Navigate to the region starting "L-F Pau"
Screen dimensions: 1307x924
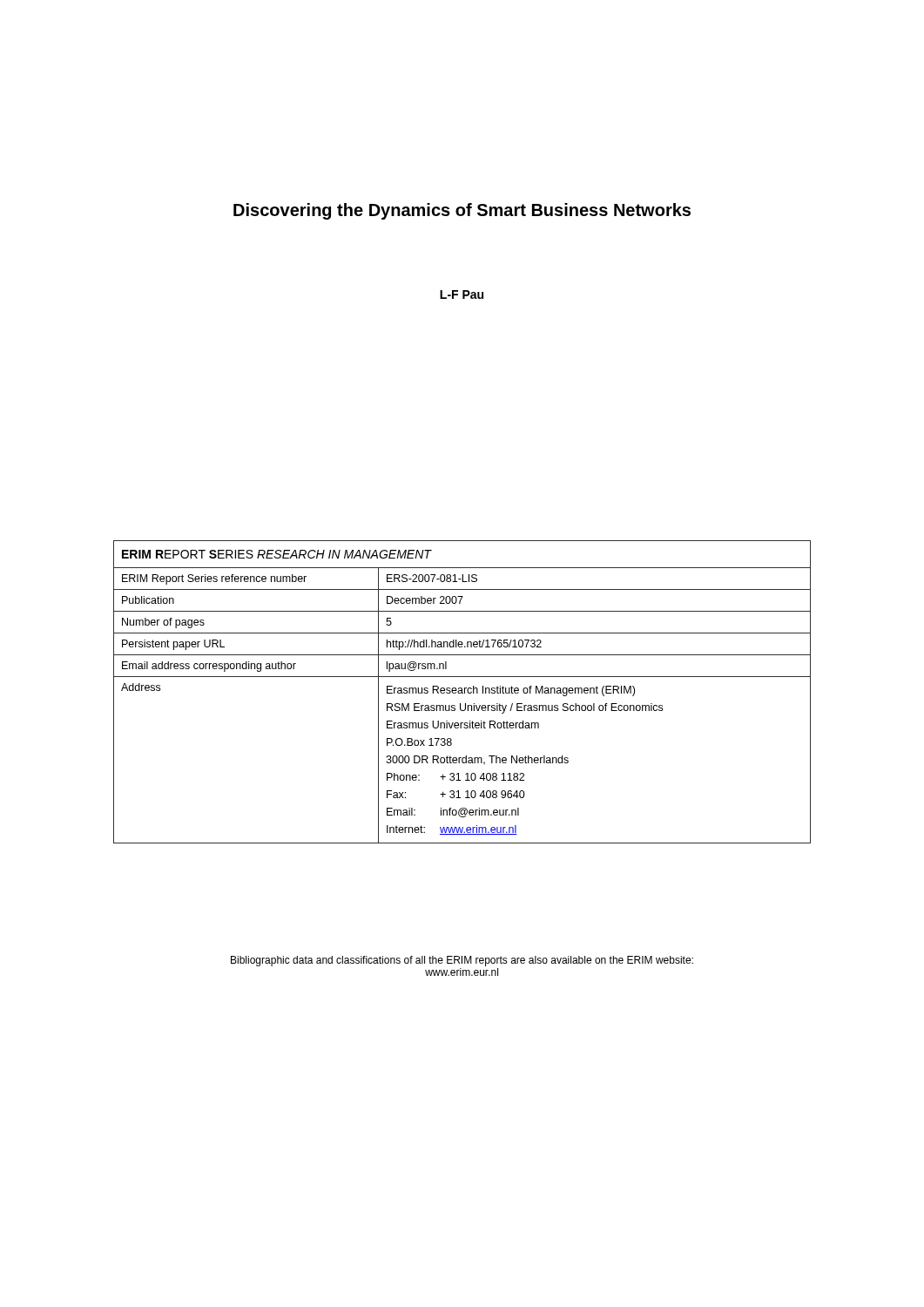[462, 295]
